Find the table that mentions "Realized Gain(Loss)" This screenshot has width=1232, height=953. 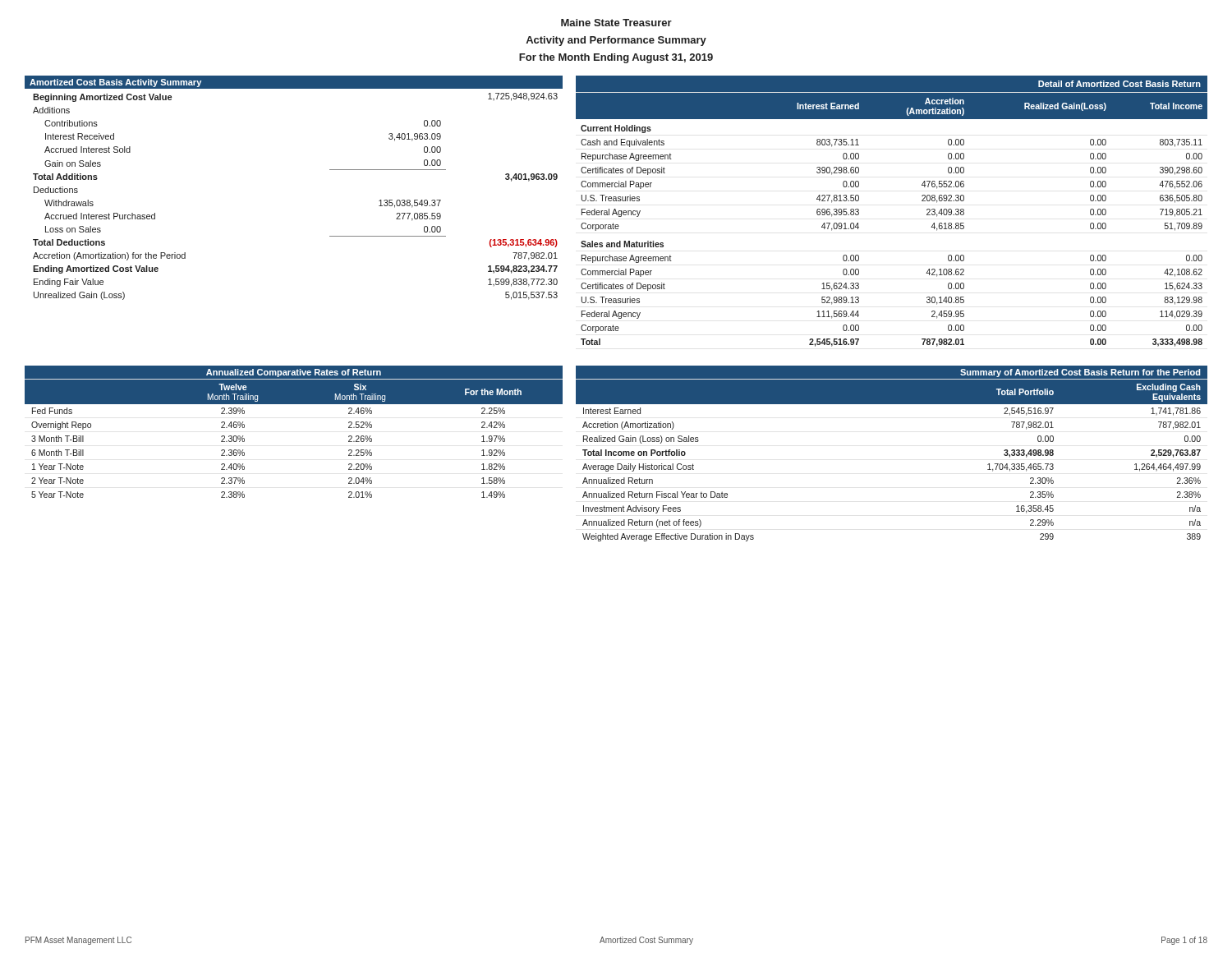892,213
